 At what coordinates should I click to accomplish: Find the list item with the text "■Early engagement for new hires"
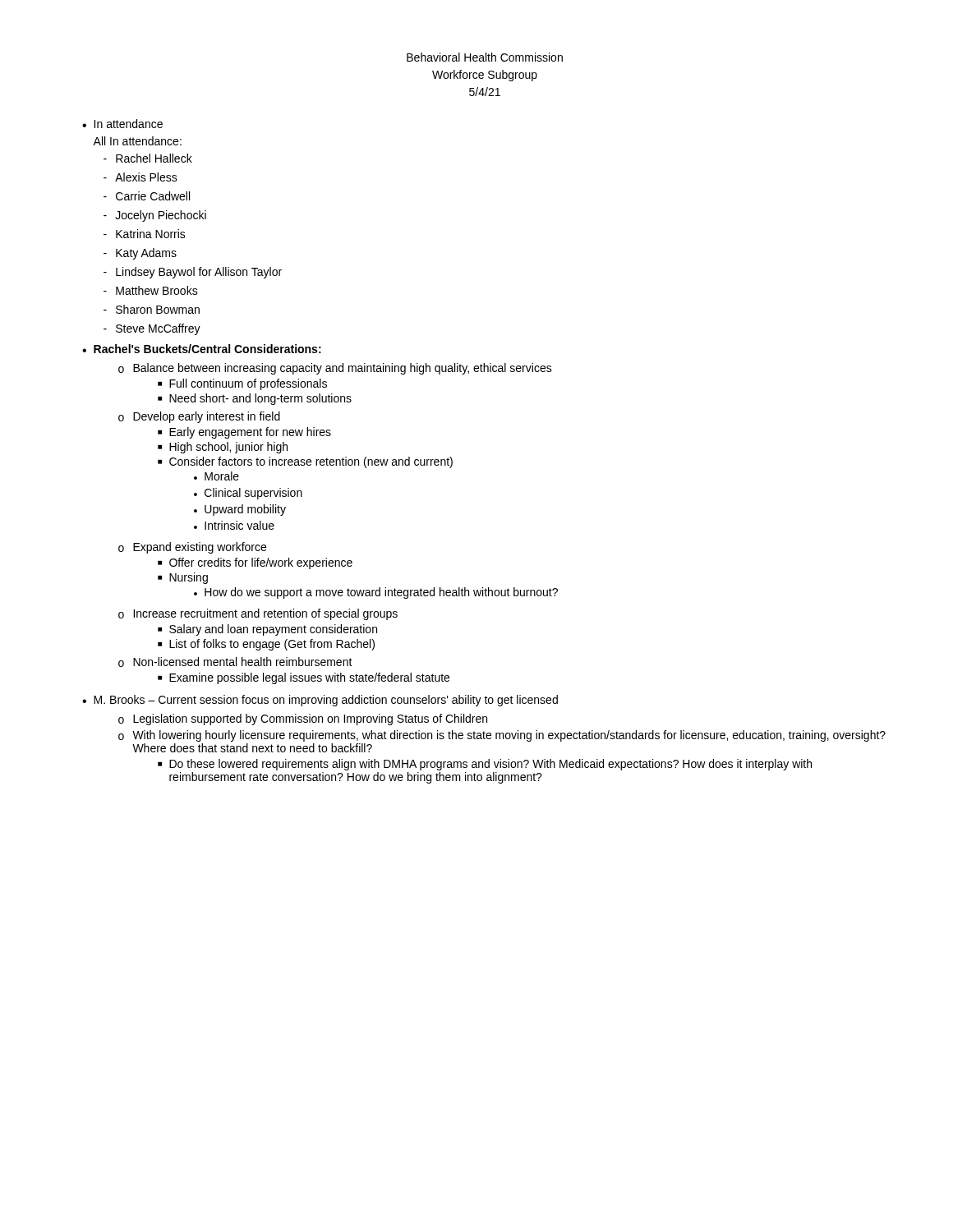244,432
